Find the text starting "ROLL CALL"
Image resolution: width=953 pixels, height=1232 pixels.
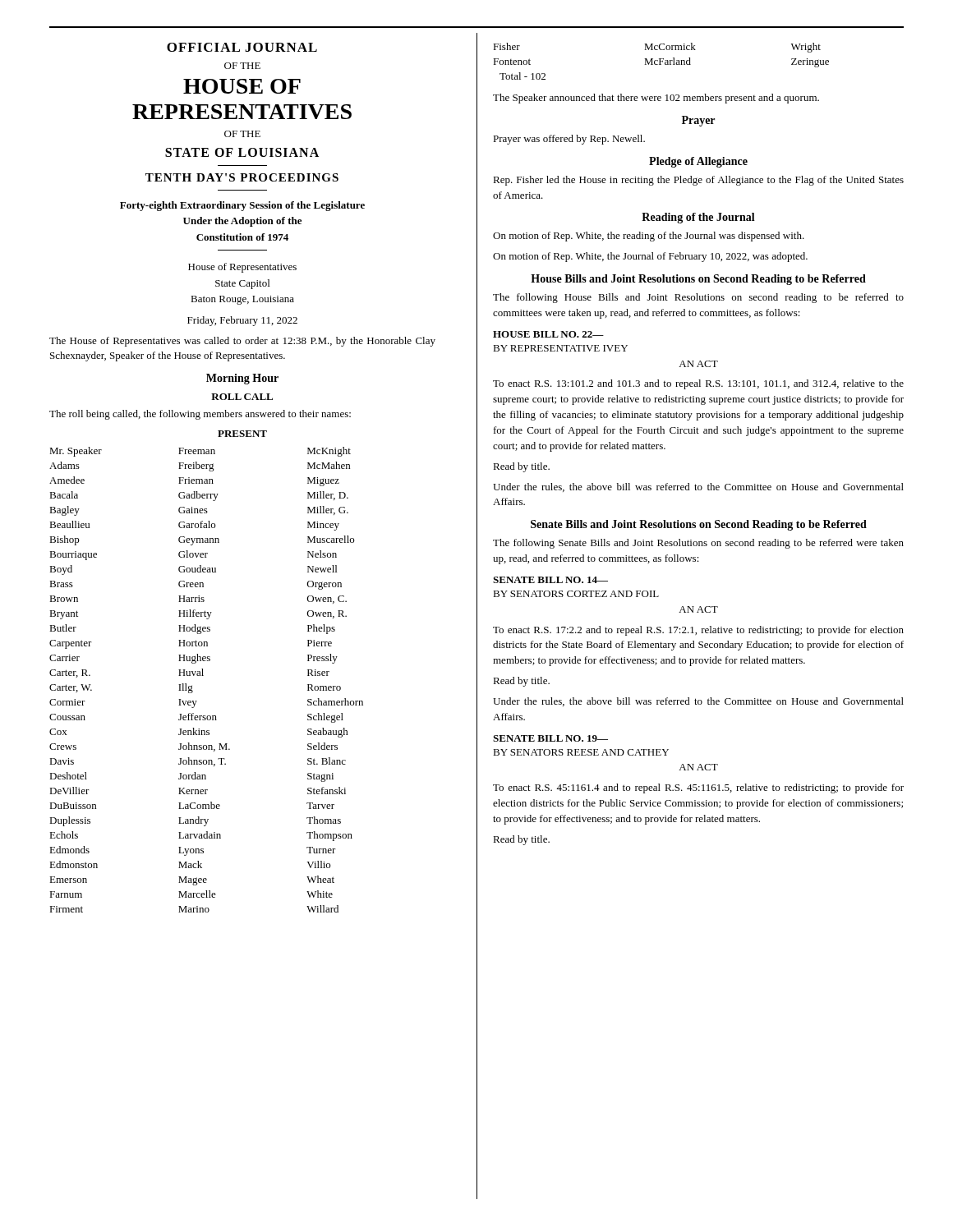[242, 397]
